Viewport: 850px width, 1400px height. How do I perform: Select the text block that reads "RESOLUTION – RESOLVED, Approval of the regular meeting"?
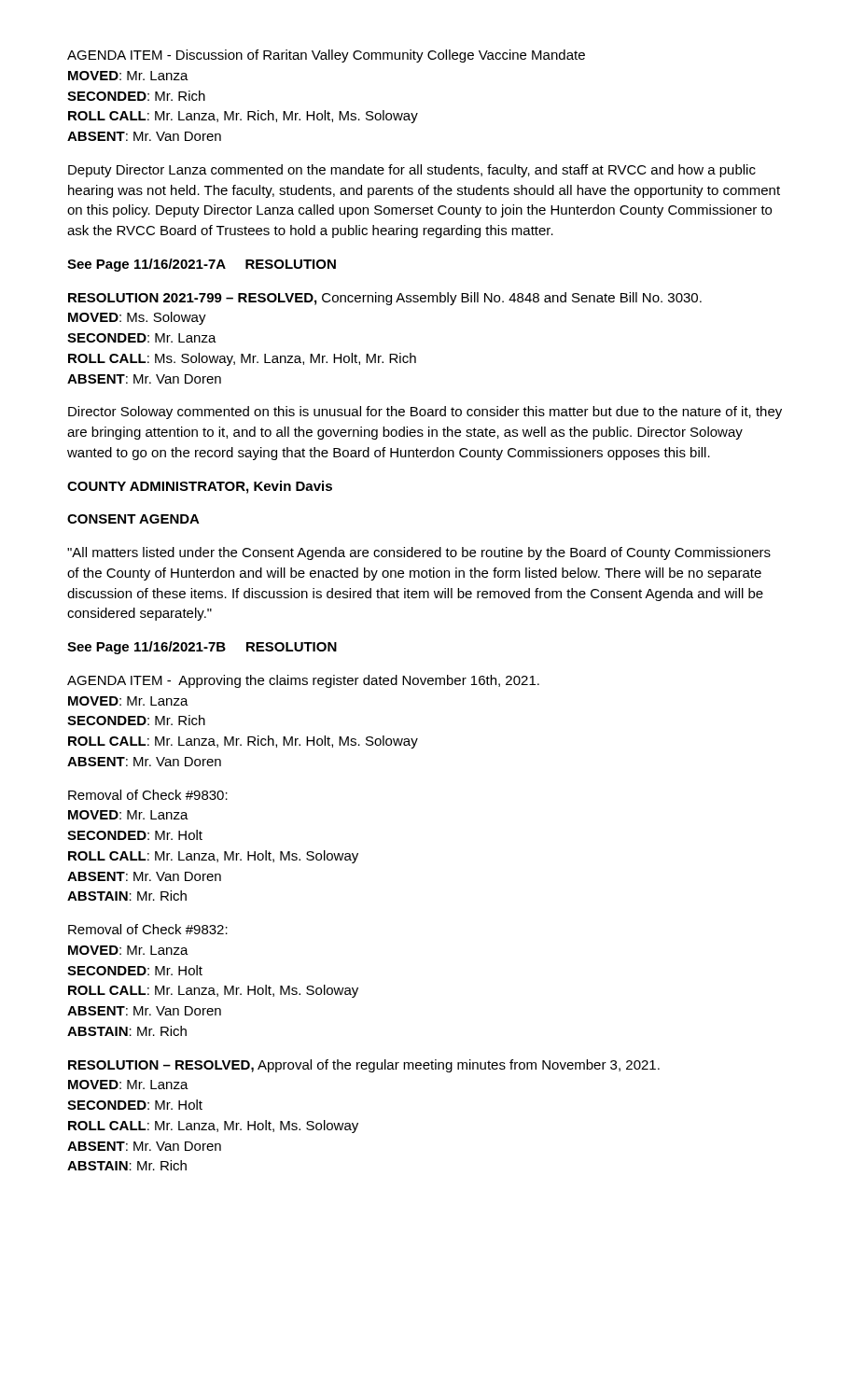pos(364,1066)
